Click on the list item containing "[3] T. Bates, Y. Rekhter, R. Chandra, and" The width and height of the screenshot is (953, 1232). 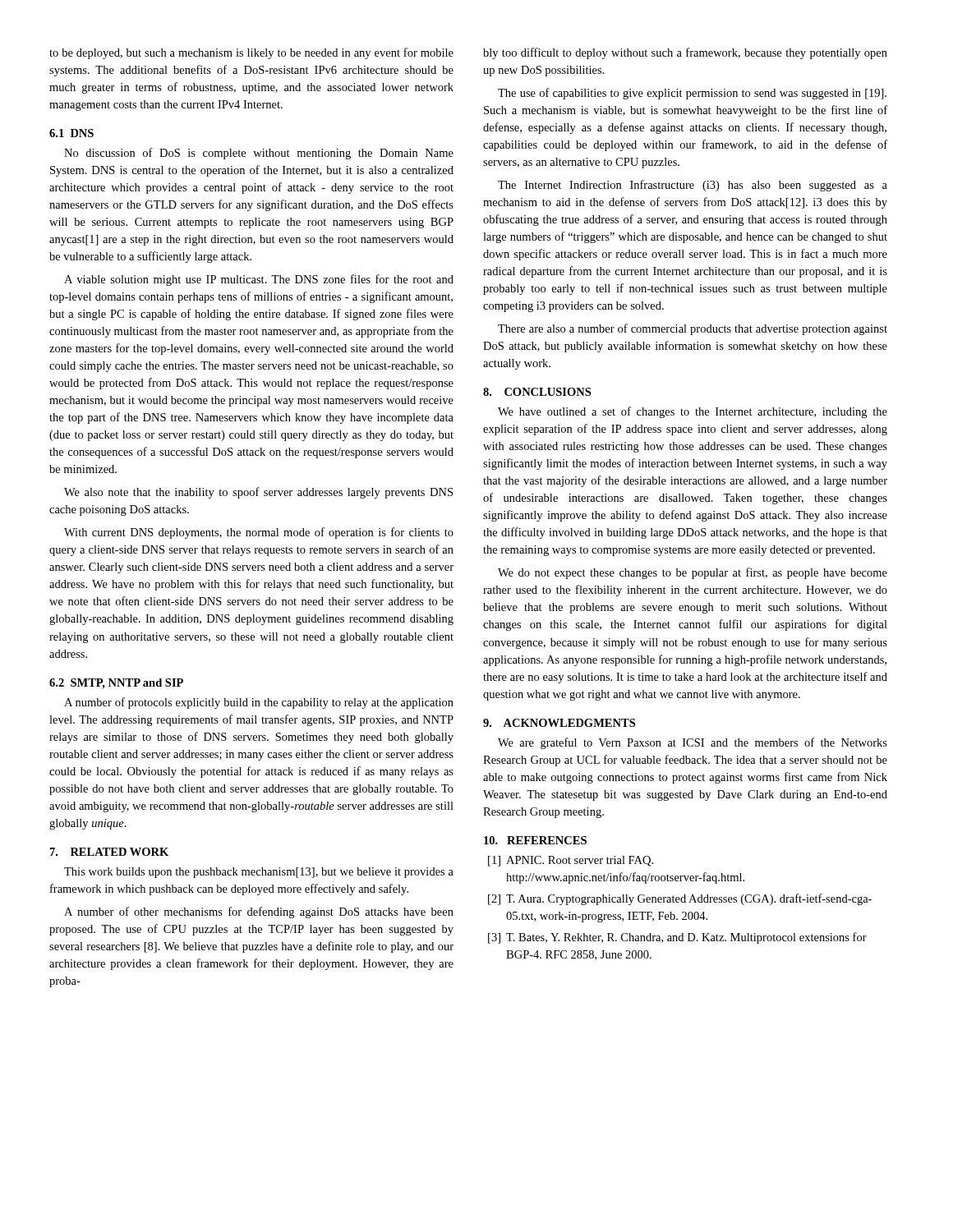pyautogui.click(x=685, y=946)
